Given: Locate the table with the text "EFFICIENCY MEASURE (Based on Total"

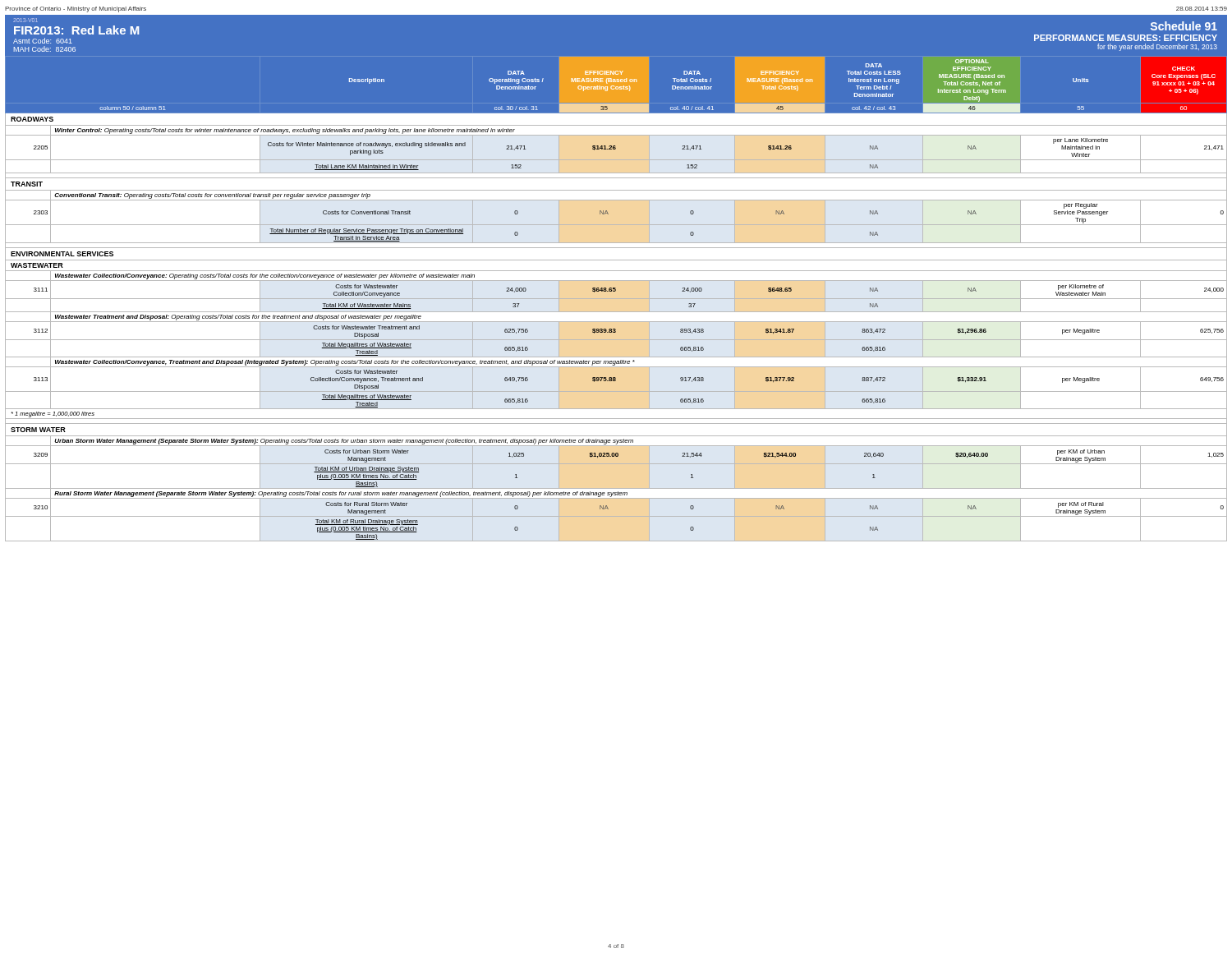Looking at the screenshot, I should (616, 495).
